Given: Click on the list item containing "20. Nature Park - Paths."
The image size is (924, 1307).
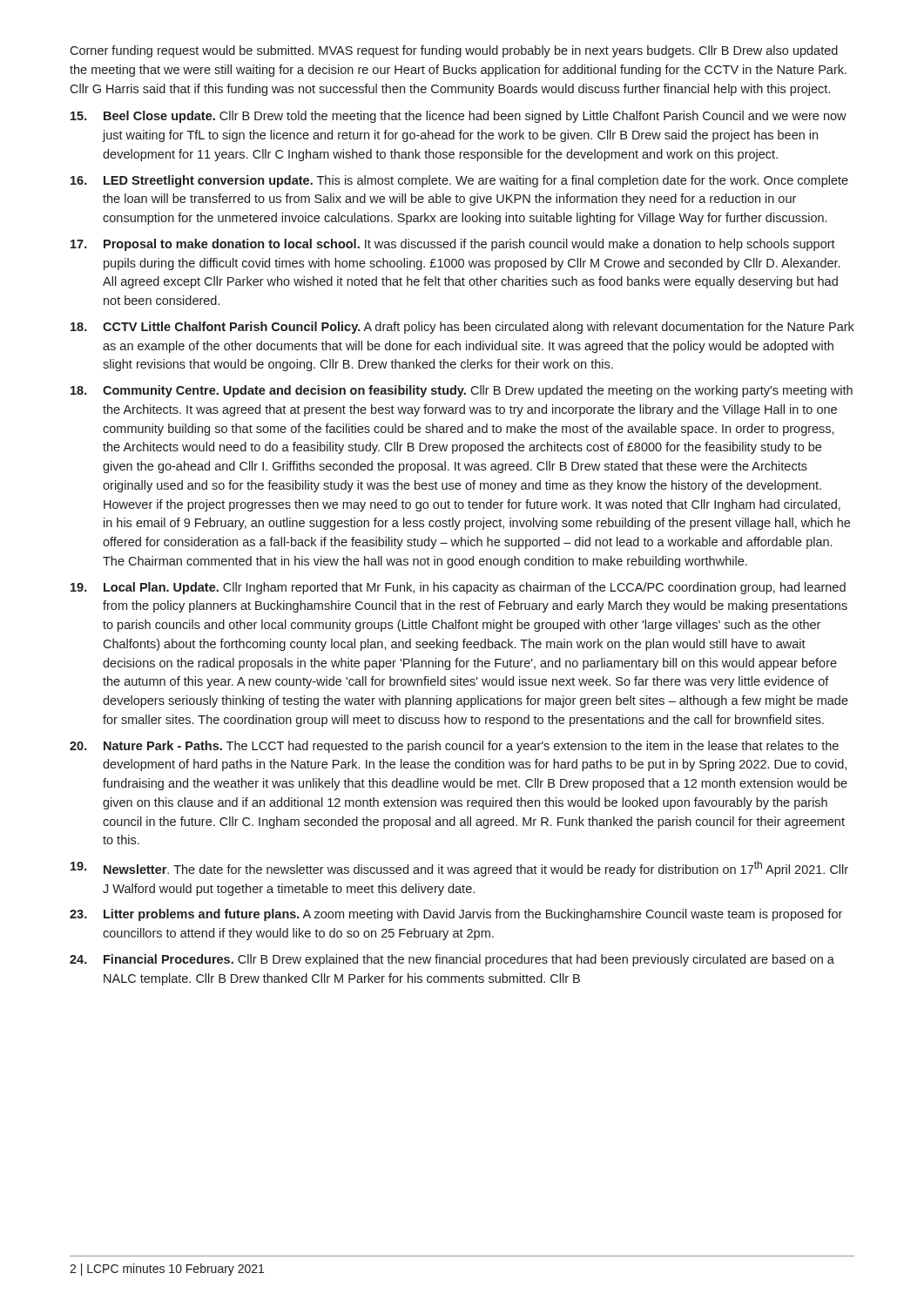Looking at the screenshot, I should [x=462, y=794].
